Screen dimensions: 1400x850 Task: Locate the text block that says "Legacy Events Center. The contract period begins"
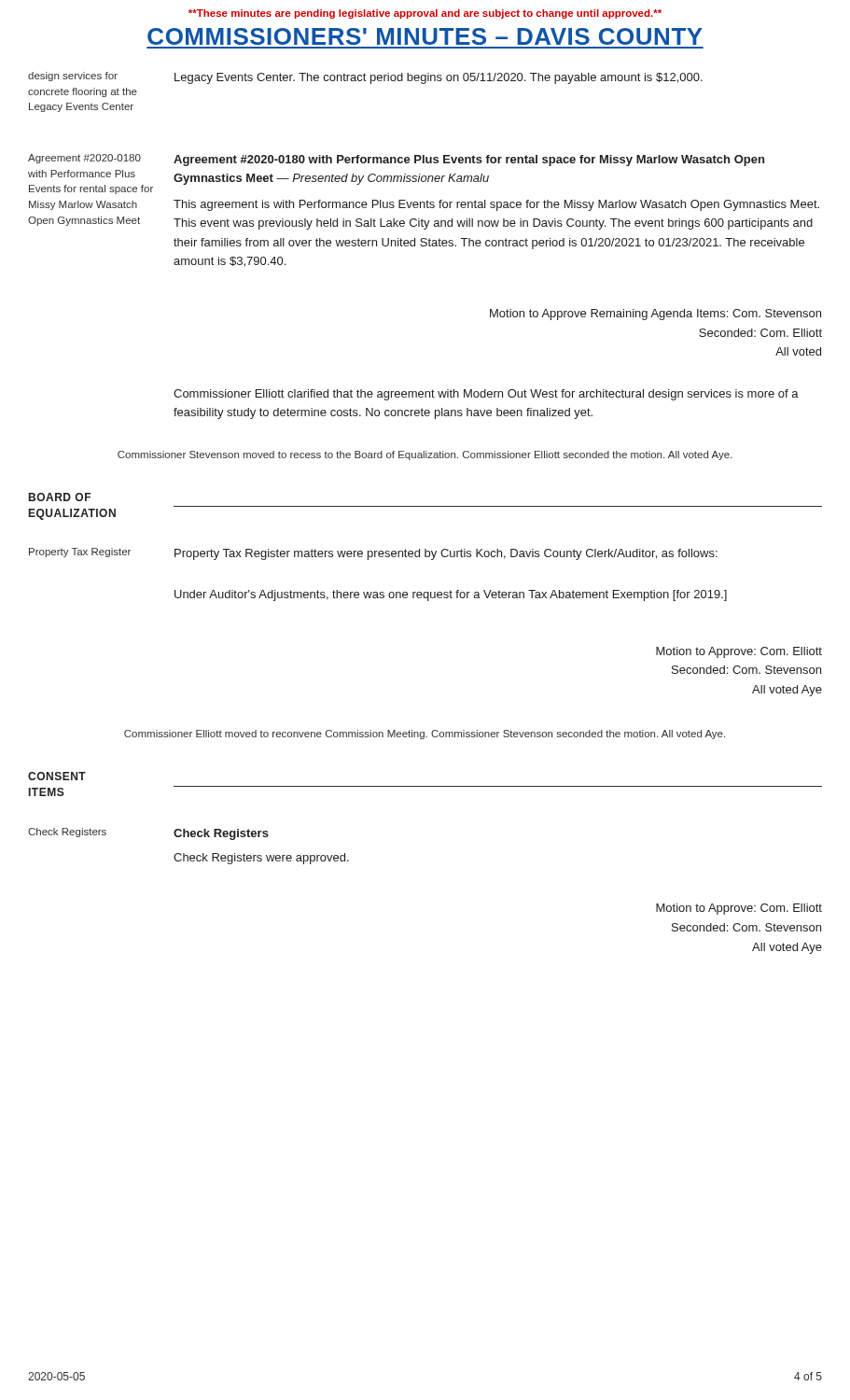(438, 77)
